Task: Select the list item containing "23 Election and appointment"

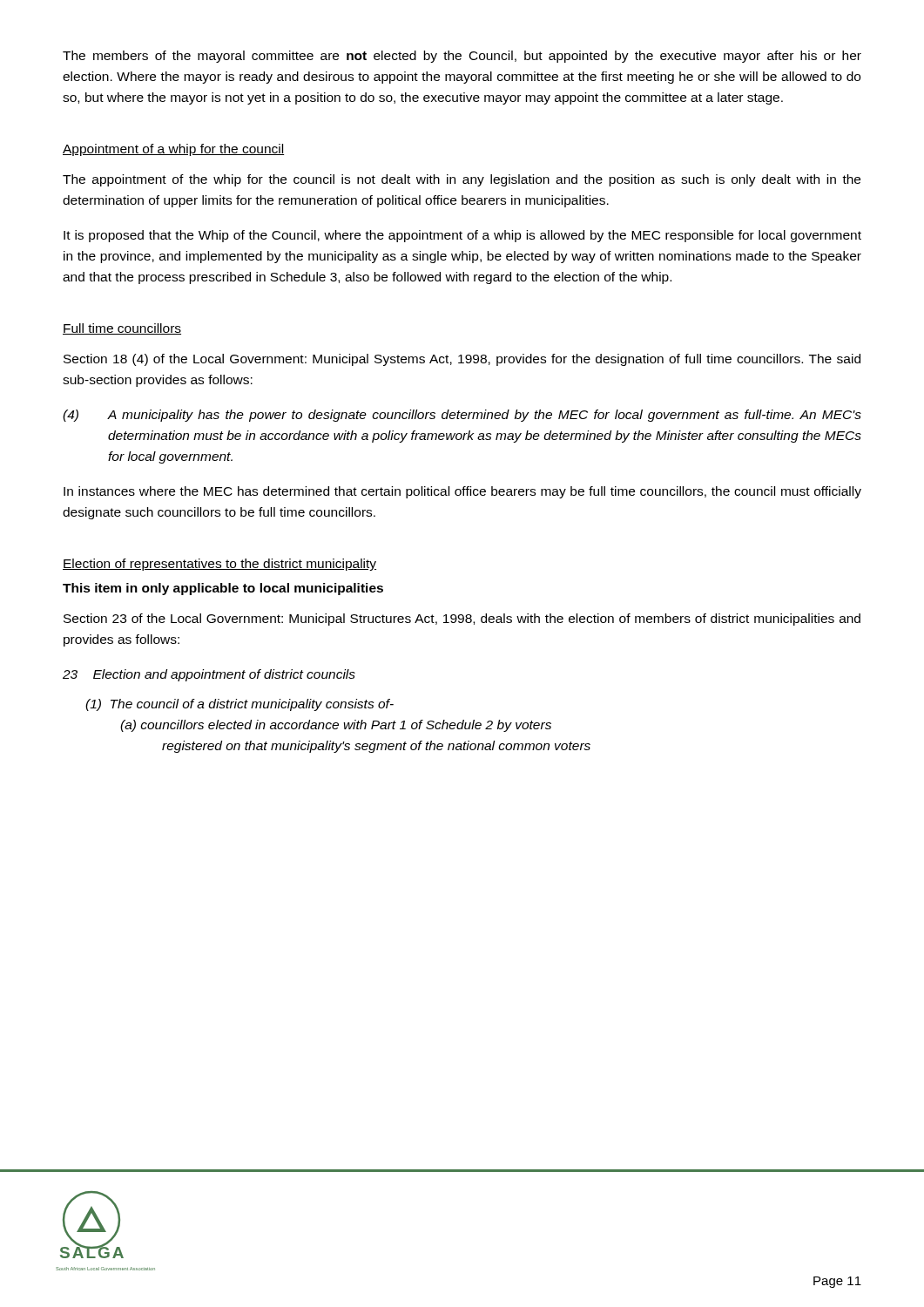Action: tap(209, 674)
